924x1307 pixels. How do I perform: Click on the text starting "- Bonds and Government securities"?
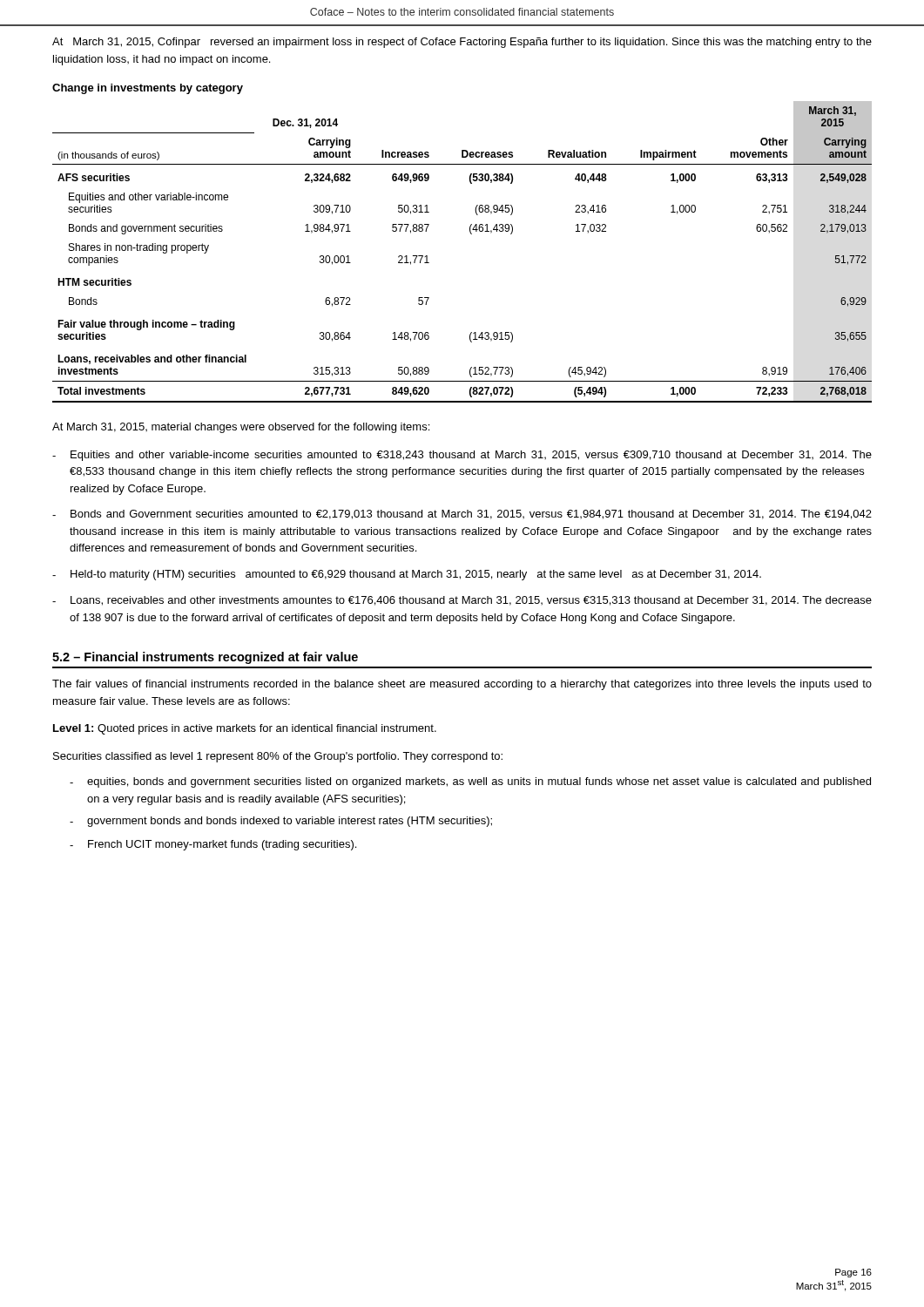[462, 531]
